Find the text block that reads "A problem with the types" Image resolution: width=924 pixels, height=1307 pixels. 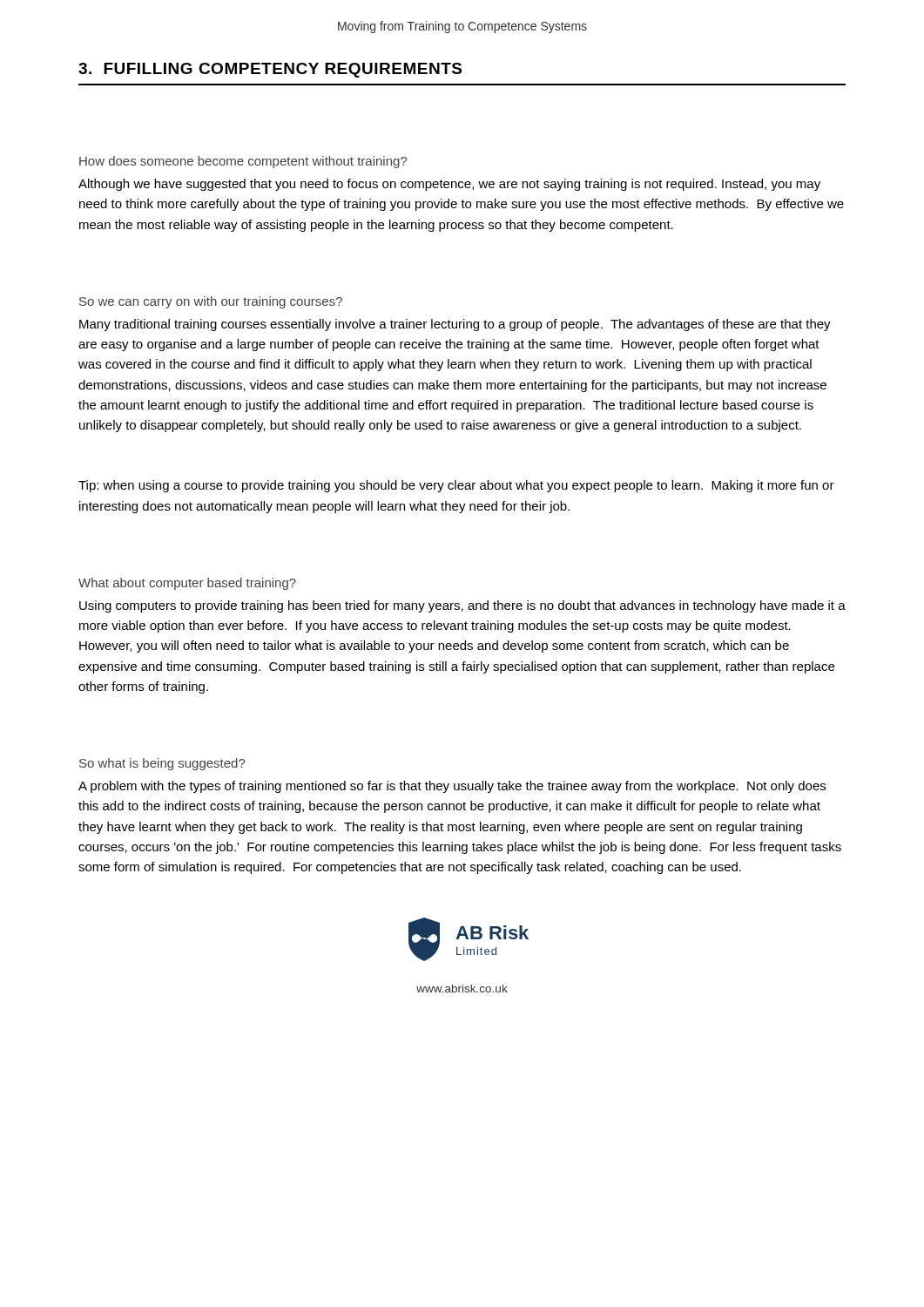click(x=460, y=826)
